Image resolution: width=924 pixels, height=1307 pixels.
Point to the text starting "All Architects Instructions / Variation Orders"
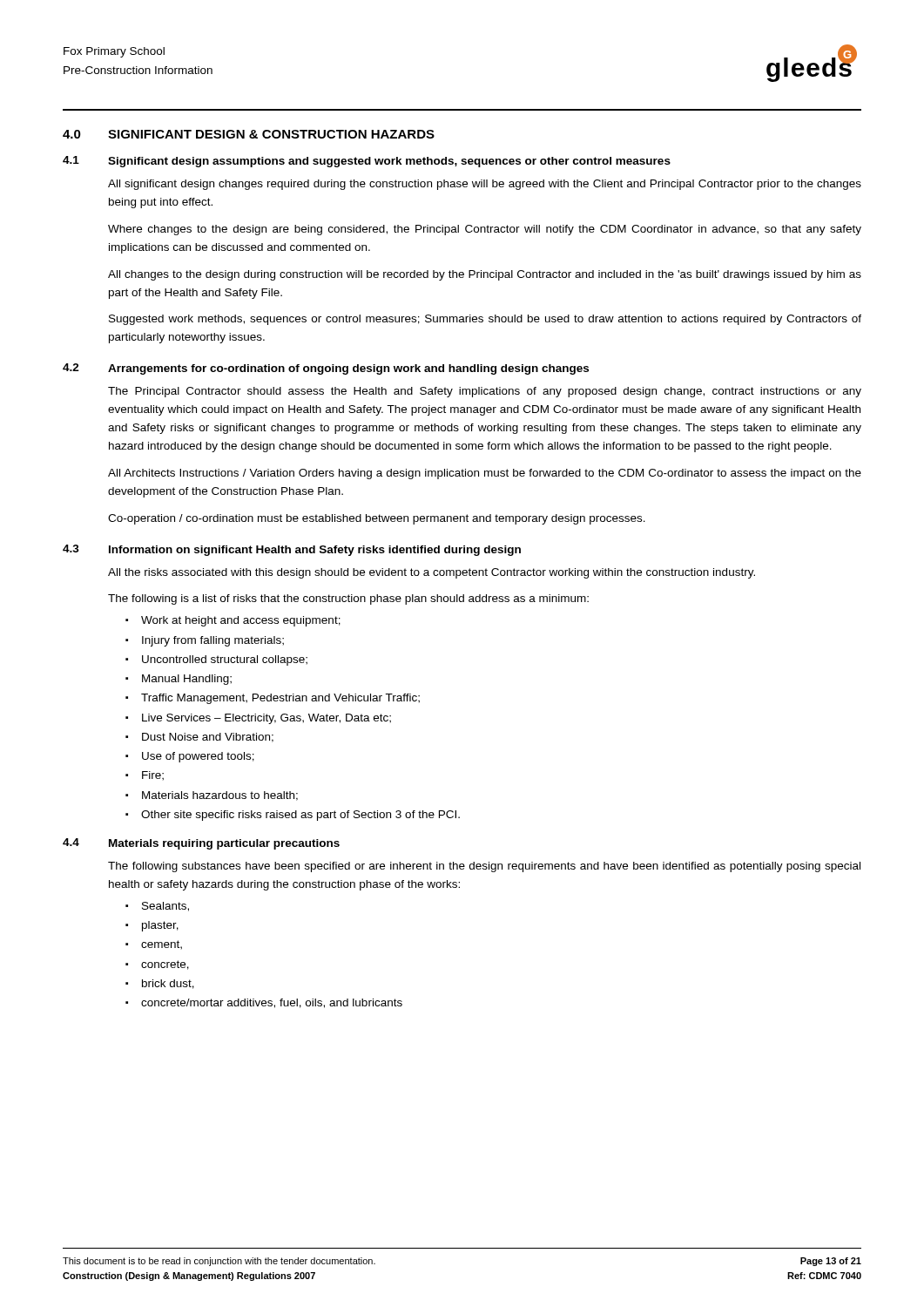485,482
